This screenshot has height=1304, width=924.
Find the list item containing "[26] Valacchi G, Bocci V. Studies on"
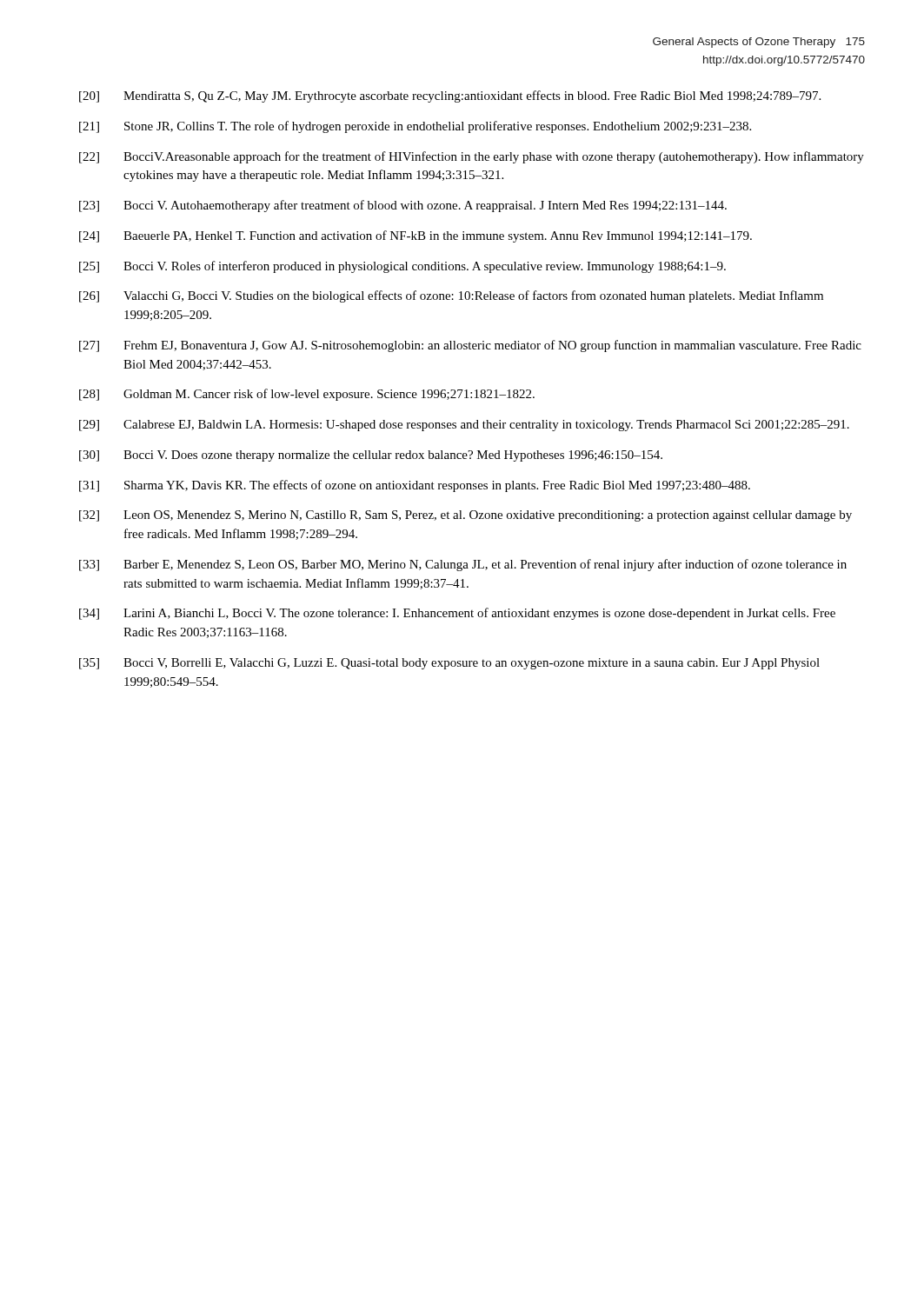(x=472, y=306)
